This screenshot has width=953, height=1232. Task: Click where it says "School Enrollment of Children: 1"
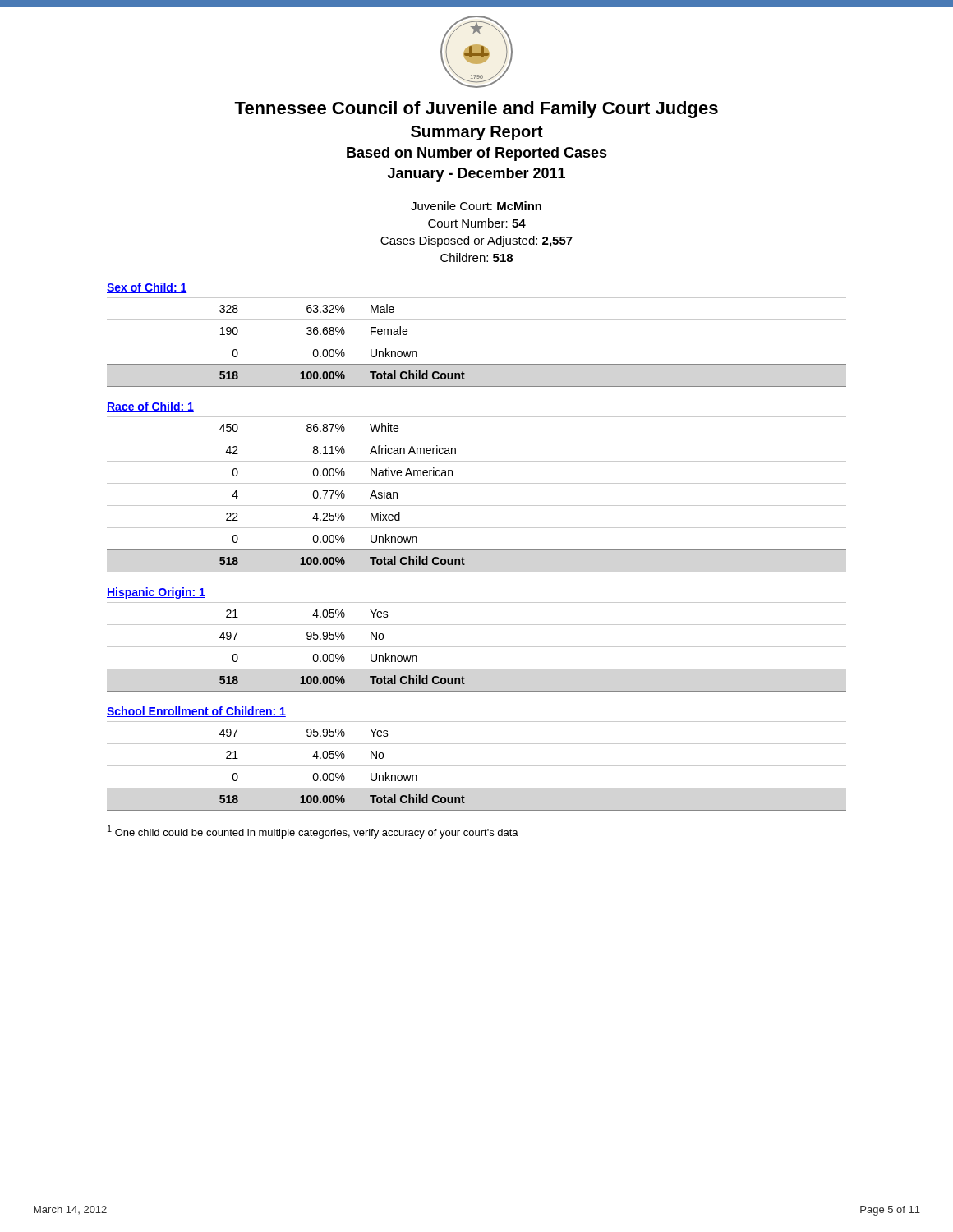(x=196, y=711)
